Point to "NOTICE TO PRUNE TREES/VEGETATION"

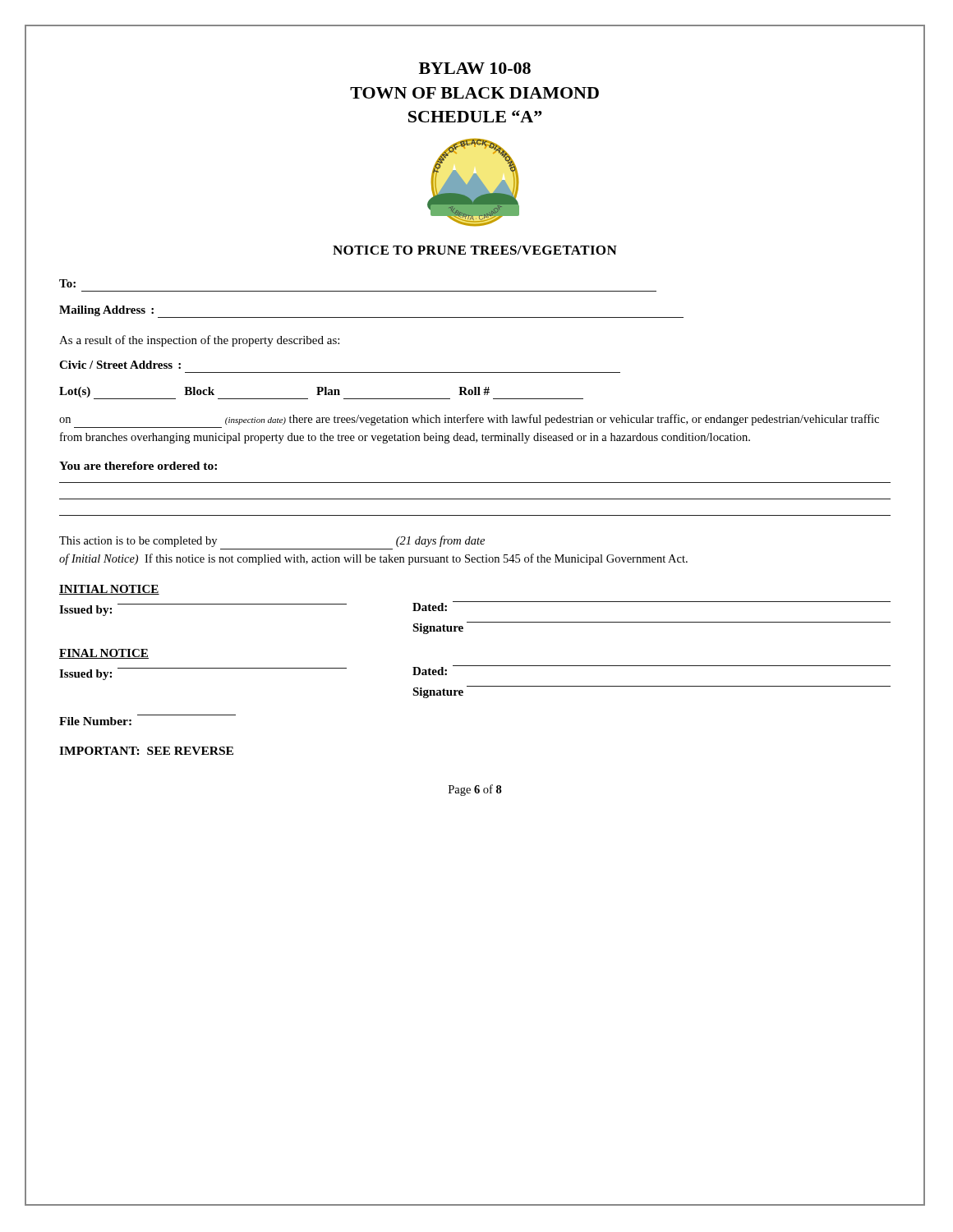[x=475, y=250]
